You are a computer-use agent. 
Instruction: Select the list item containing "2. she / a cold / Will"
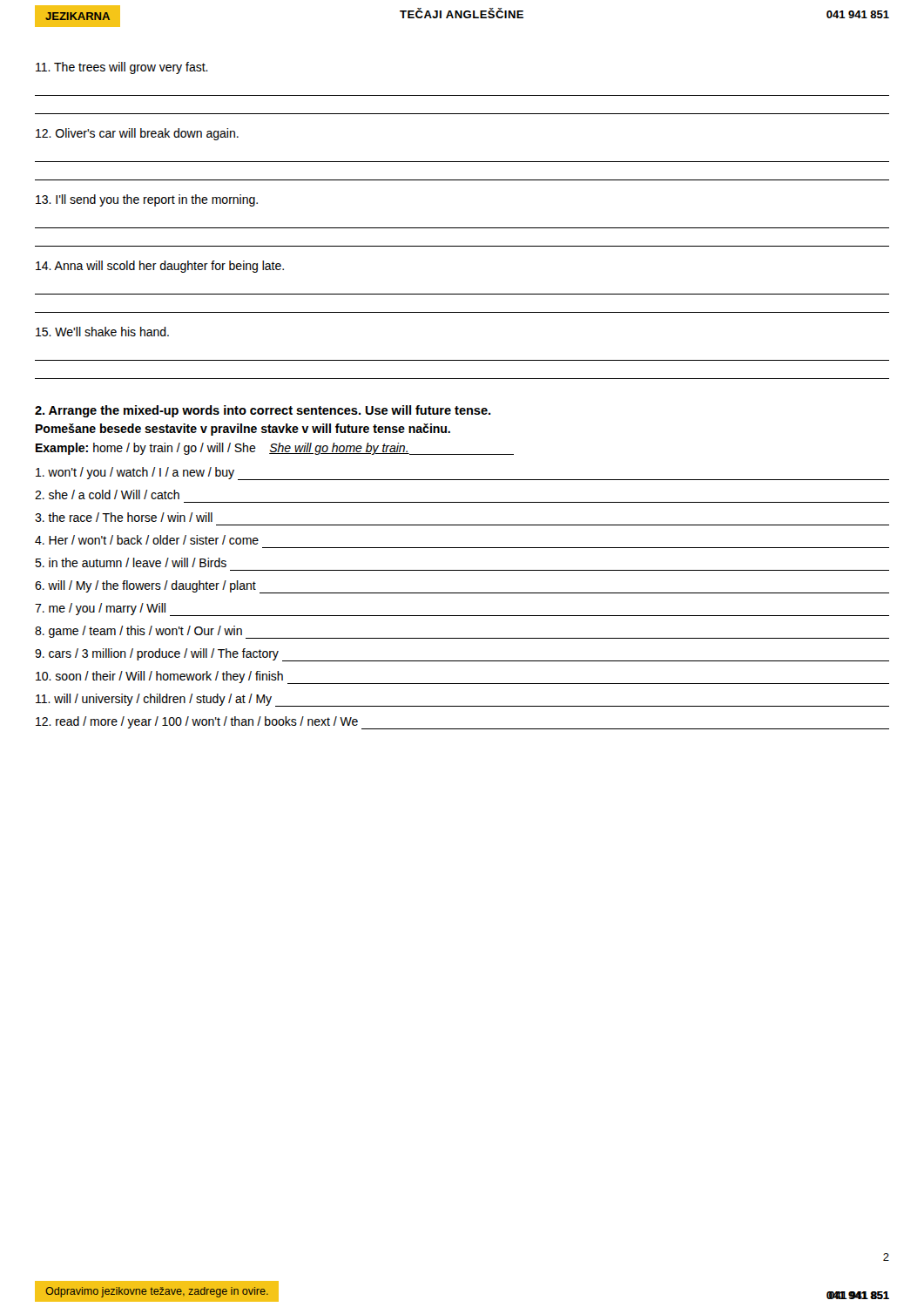[x=462, y=495]
